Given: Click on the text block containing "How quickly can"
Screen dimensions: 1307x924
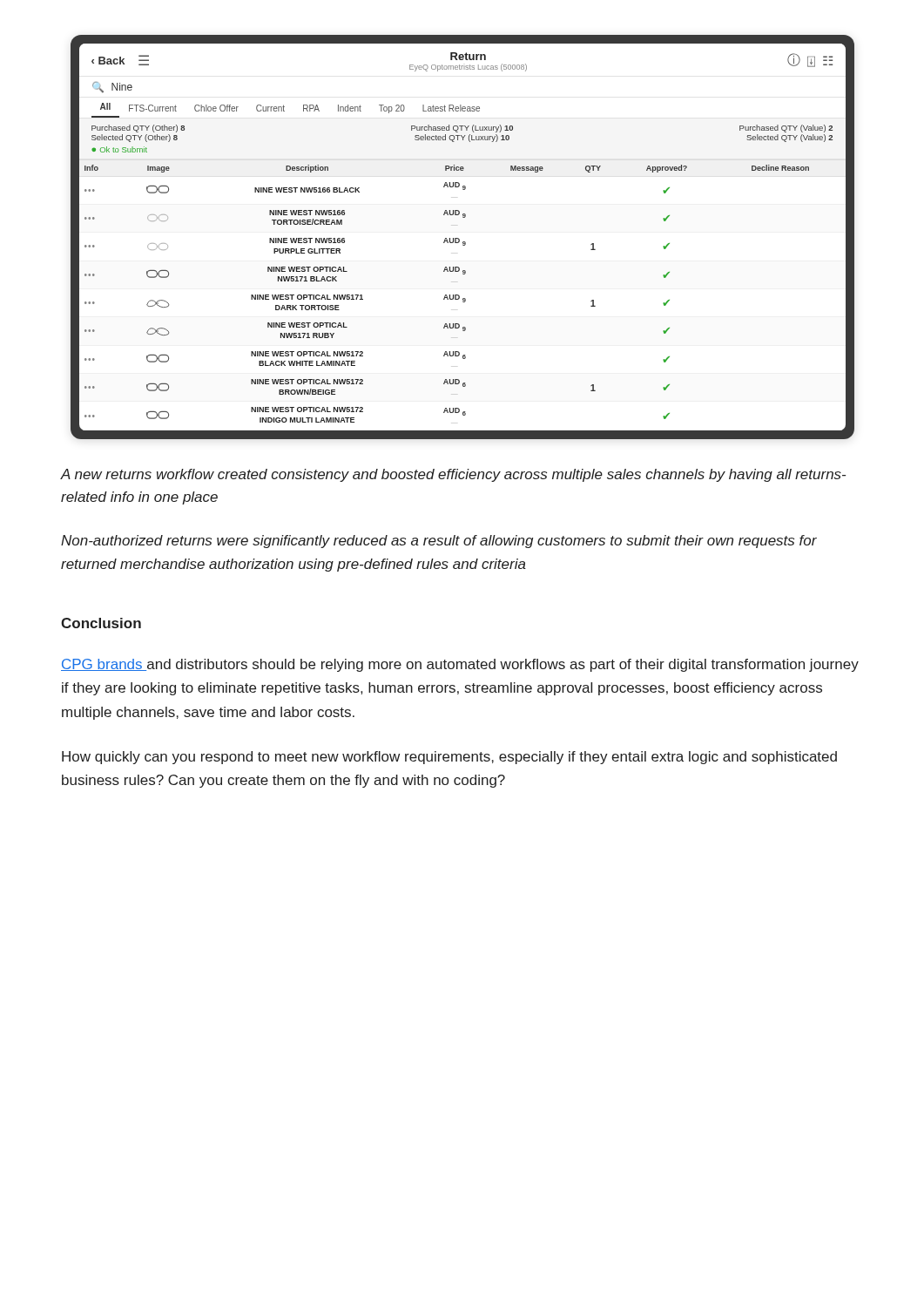Looking at the screenshot, I should point(462,768).
